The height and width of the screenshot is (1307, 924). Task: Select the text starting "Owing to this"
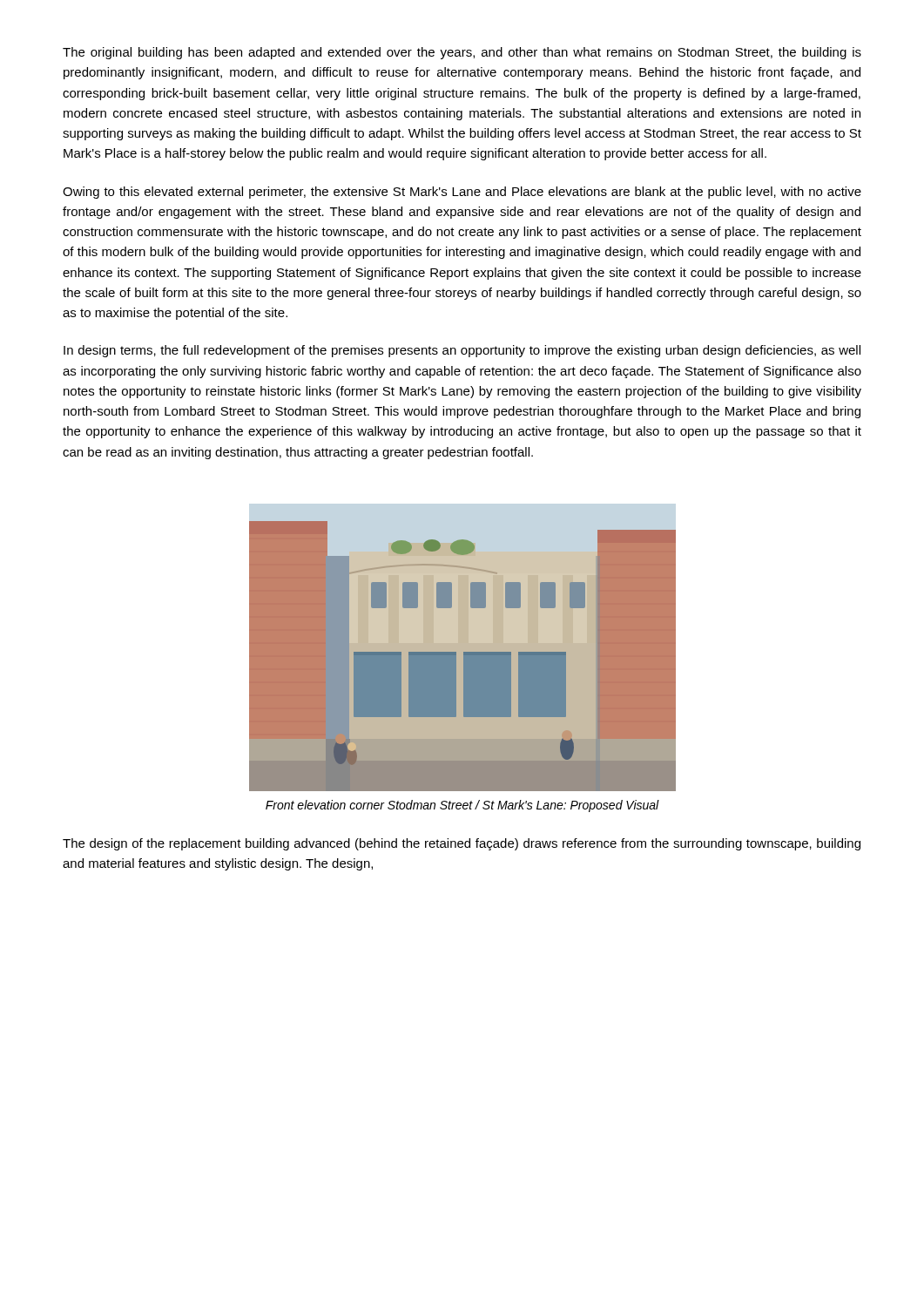462,252
